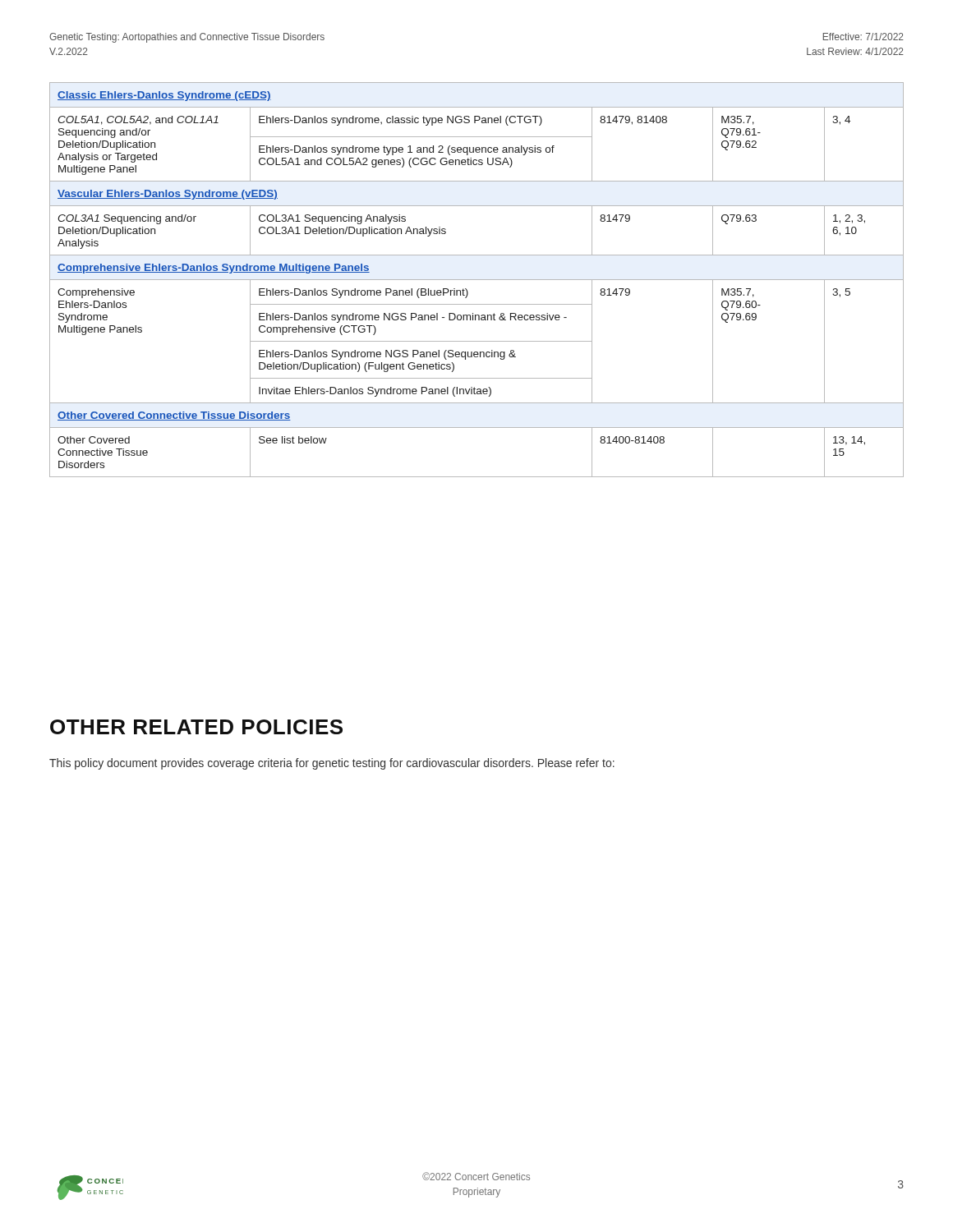Click on the title that reads "OTHER RELATED POLICIES"
953x1232 pixels.
pos(196,727)
